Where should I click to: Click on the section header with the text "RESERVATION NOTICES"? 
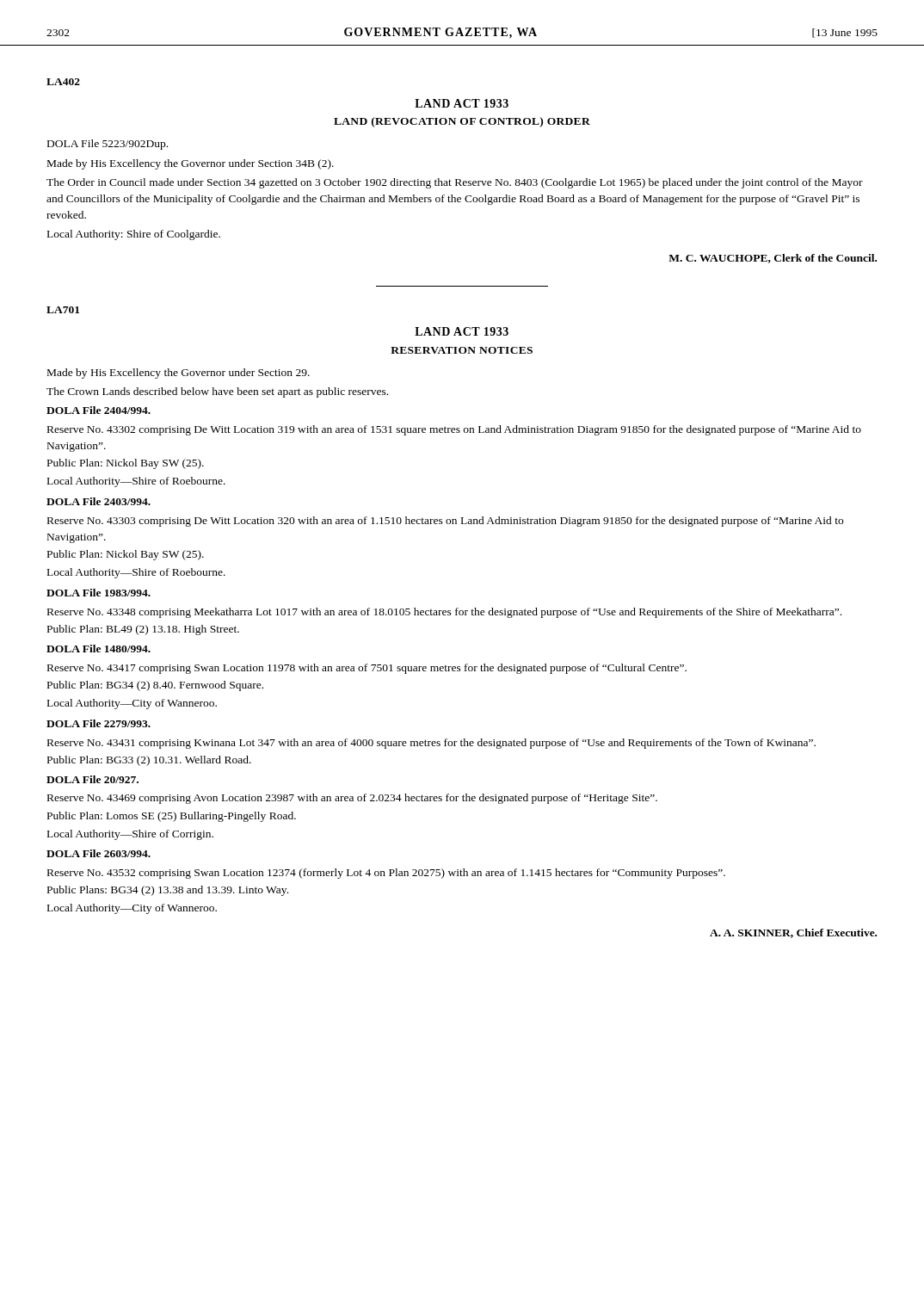coord(462,350)
